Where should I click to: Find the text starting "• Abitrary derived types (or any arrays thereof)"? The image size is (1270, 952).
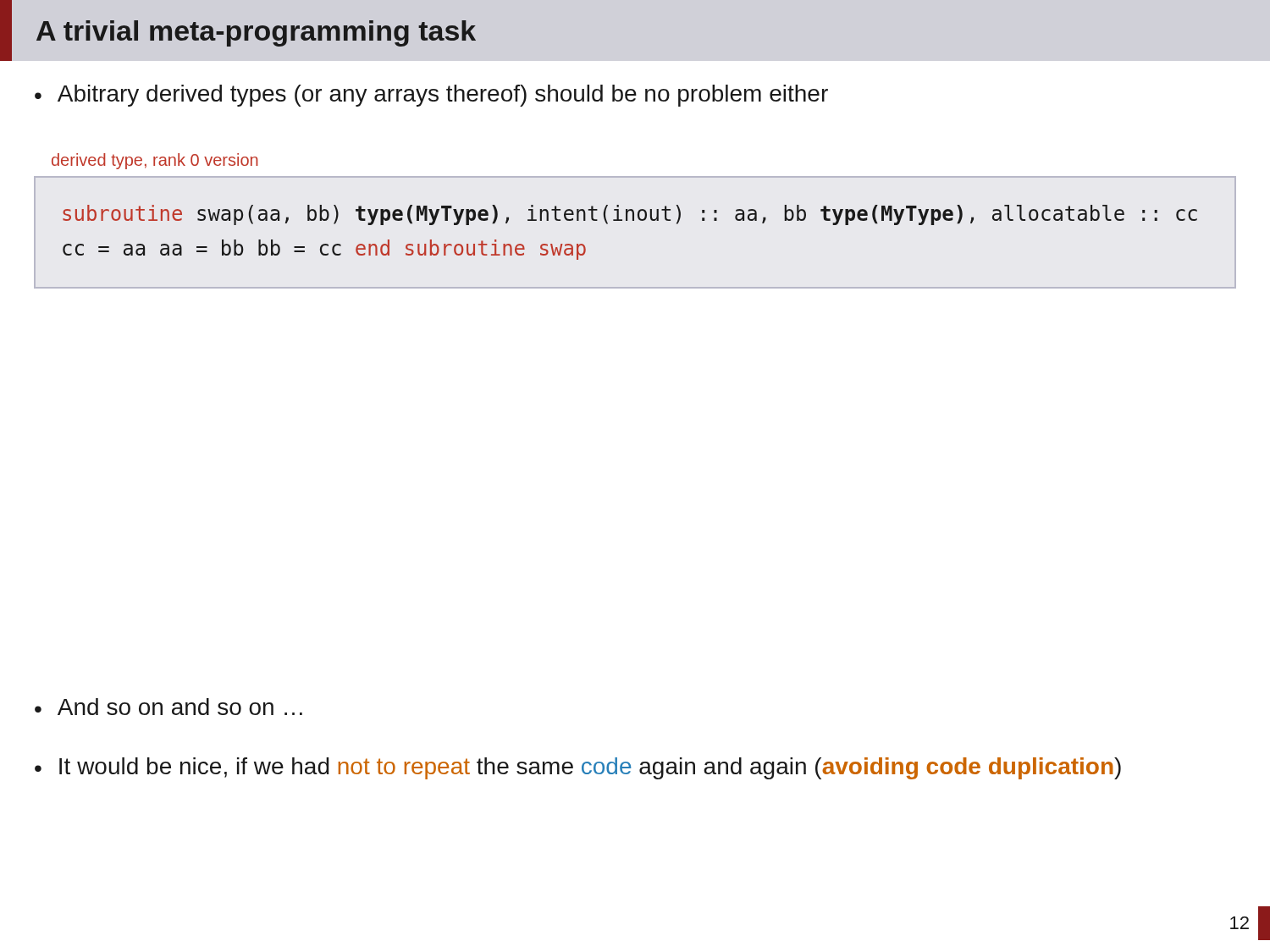[431, 95]
